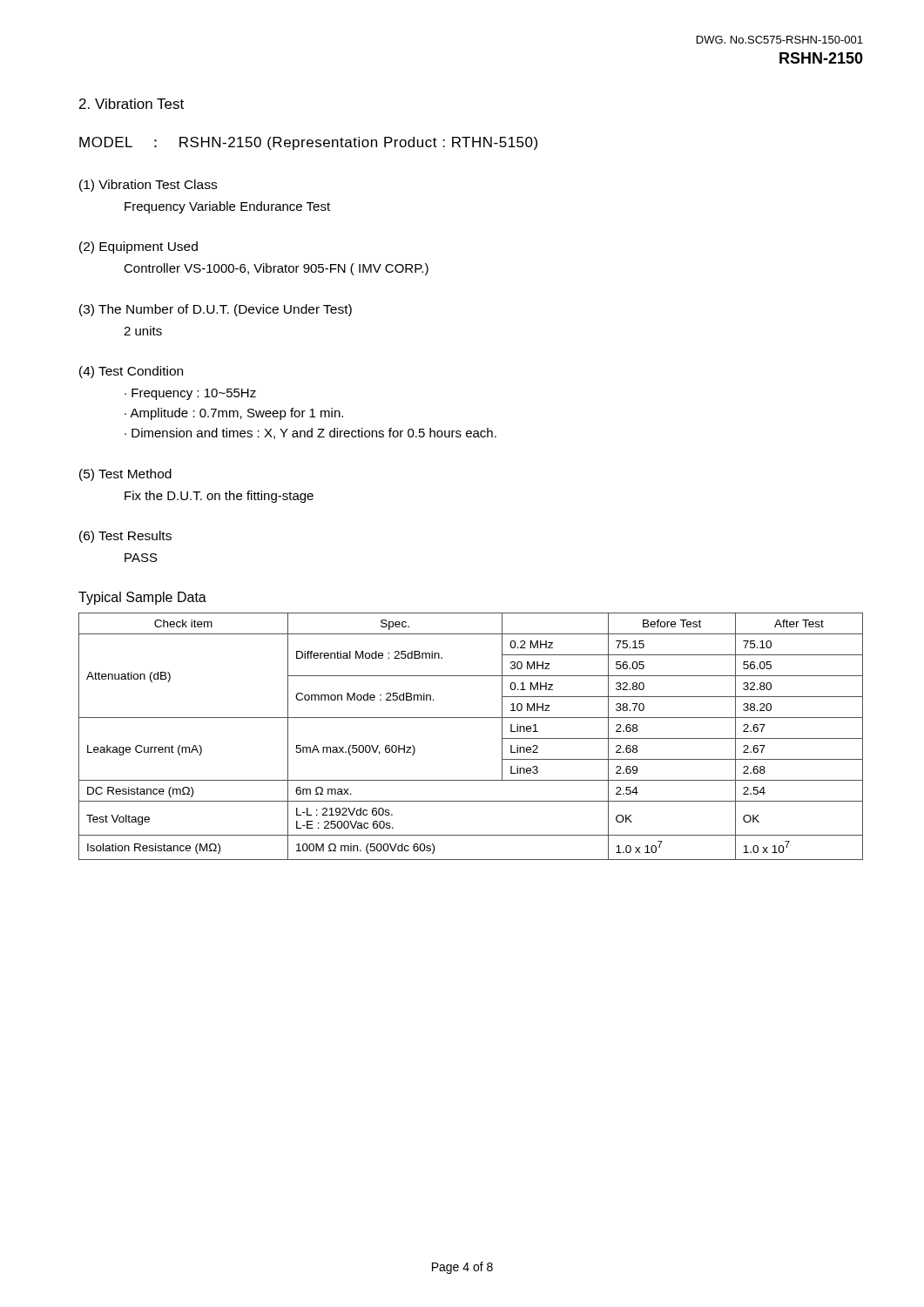
Task: Find the block on this page that starts "(4) Test Condition · Frequency"
Action: (131, 372)
